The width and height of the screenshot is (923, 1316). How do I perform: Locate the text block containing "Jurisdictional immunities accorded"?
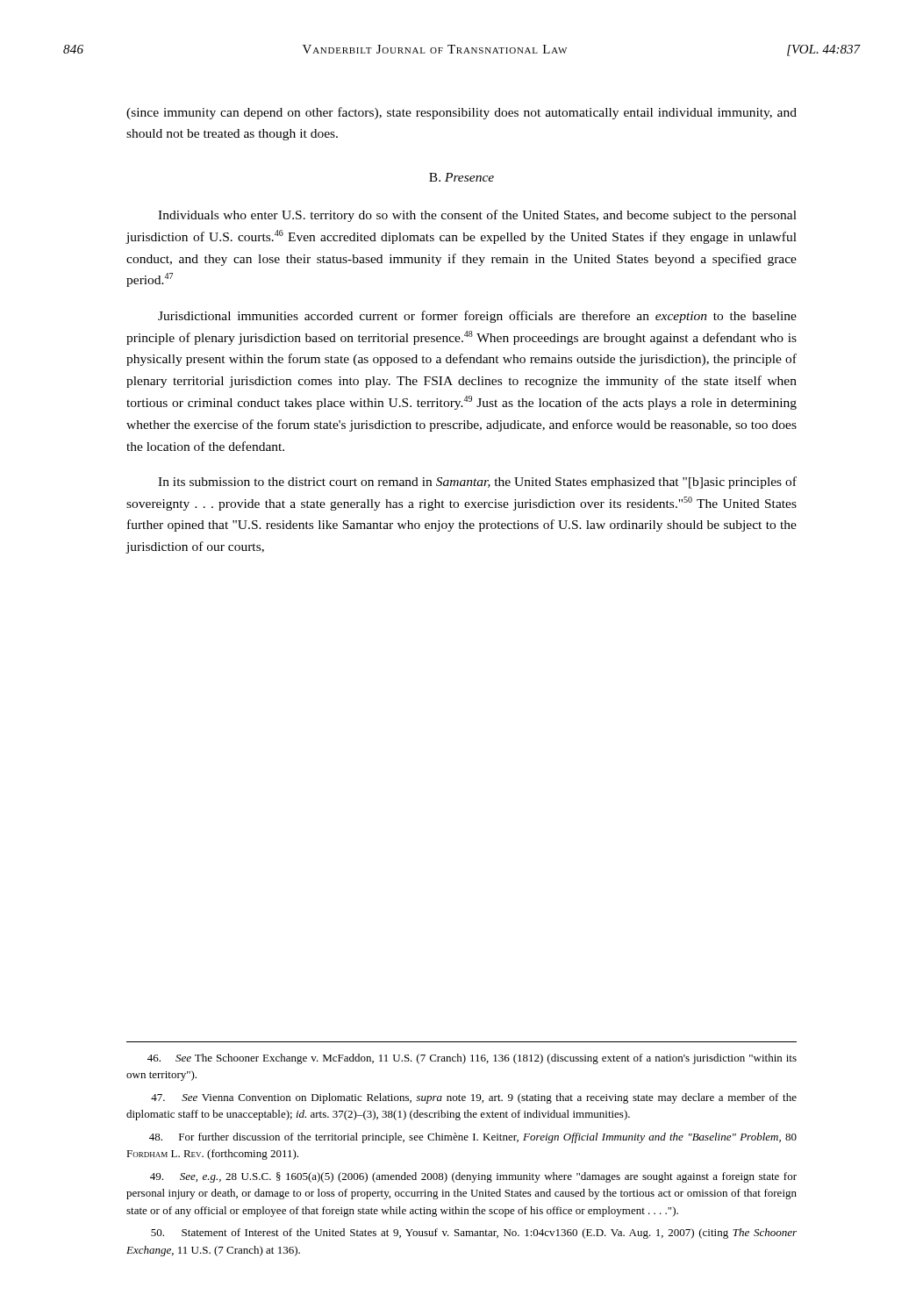click(x=462, y=381)
